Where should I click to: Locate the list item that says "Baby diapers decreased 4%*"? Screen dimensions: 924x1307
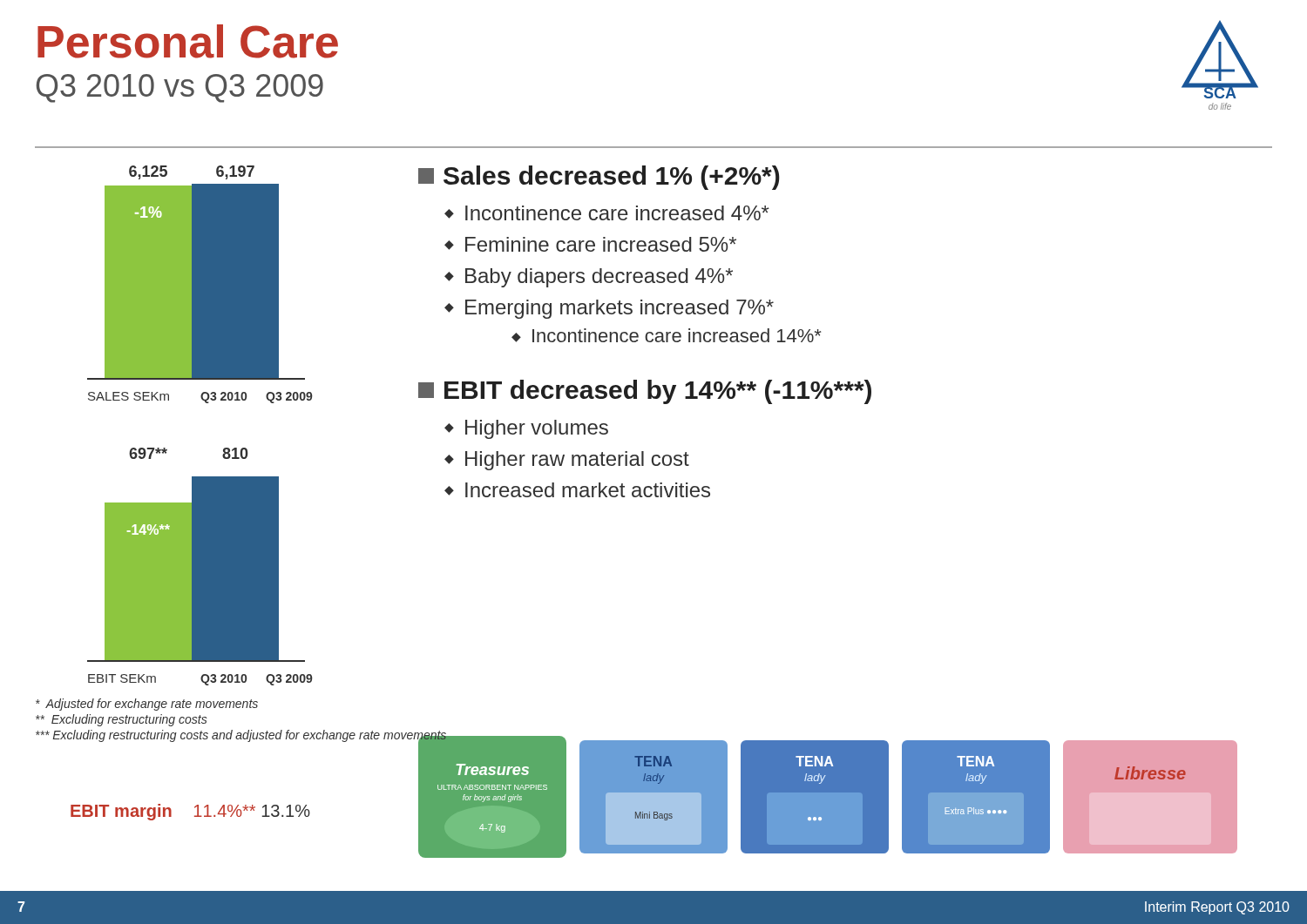click(x=598, y=276)
